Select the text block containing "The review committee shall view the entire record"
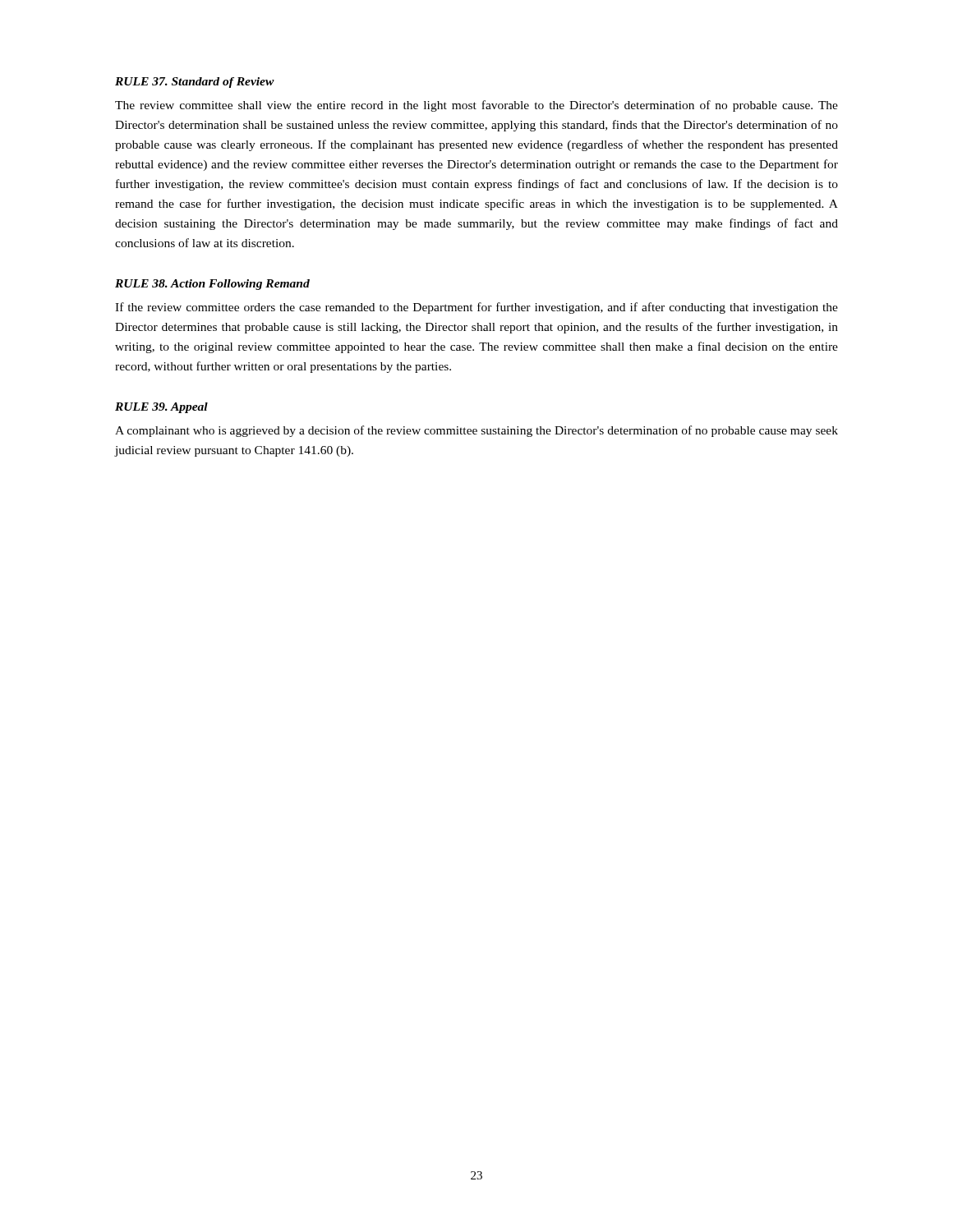The height and width of the screenshot is (1232, 953). [476, 174]
